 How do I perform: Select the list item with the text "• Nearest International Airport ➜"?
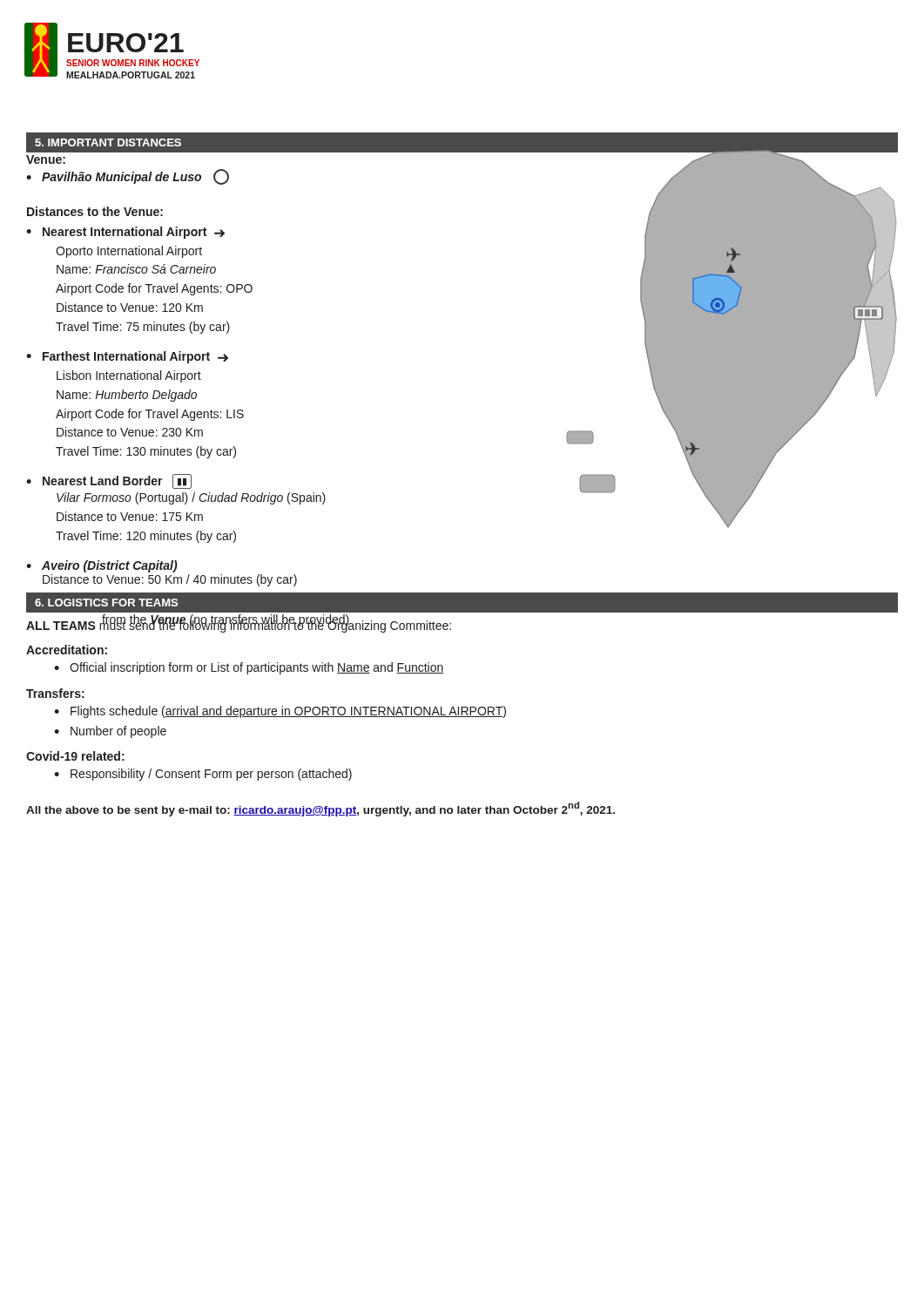[x=222, y=280]
